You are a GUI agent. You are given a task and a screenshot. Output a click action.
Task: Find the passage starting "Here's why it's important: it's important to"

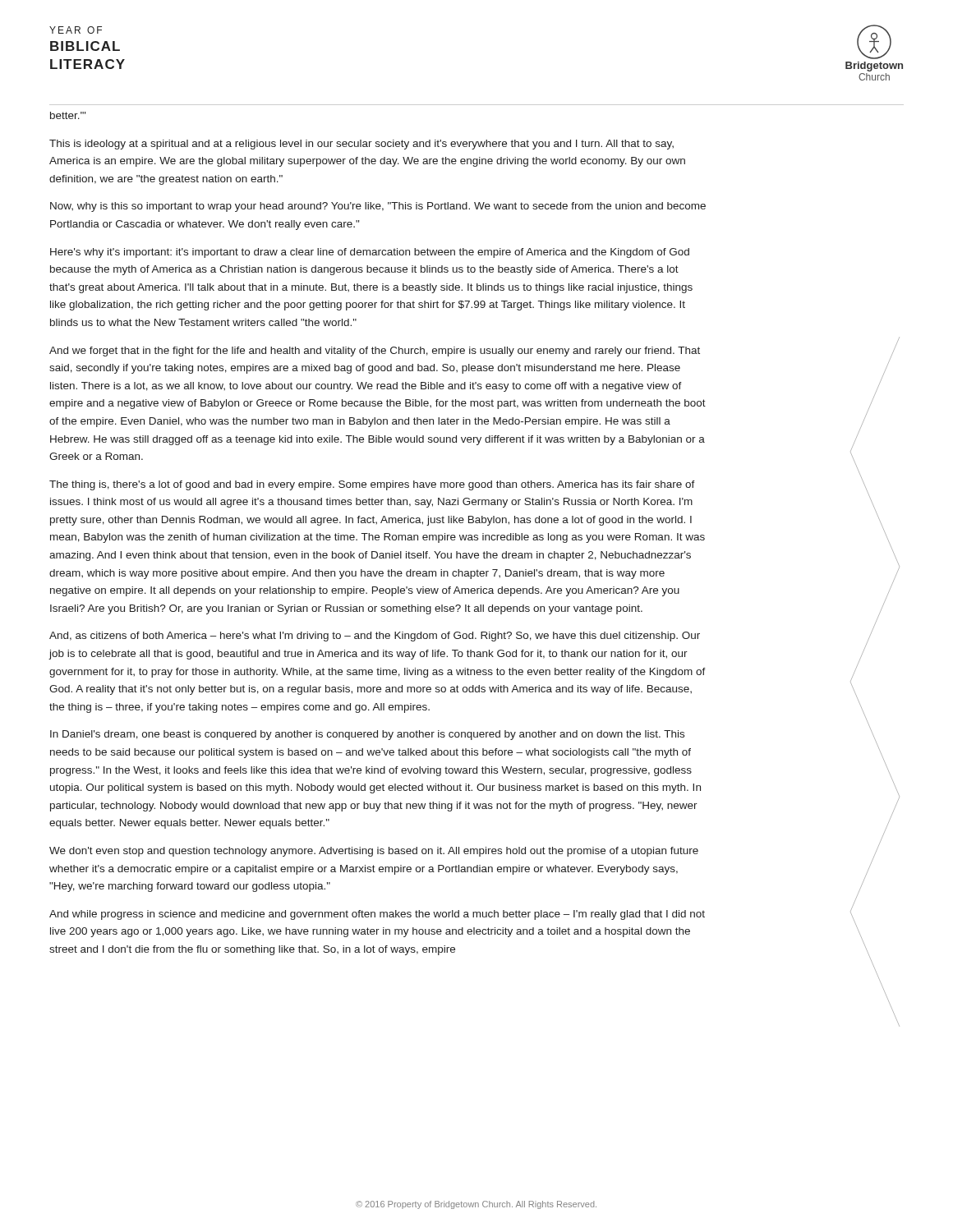378,287
